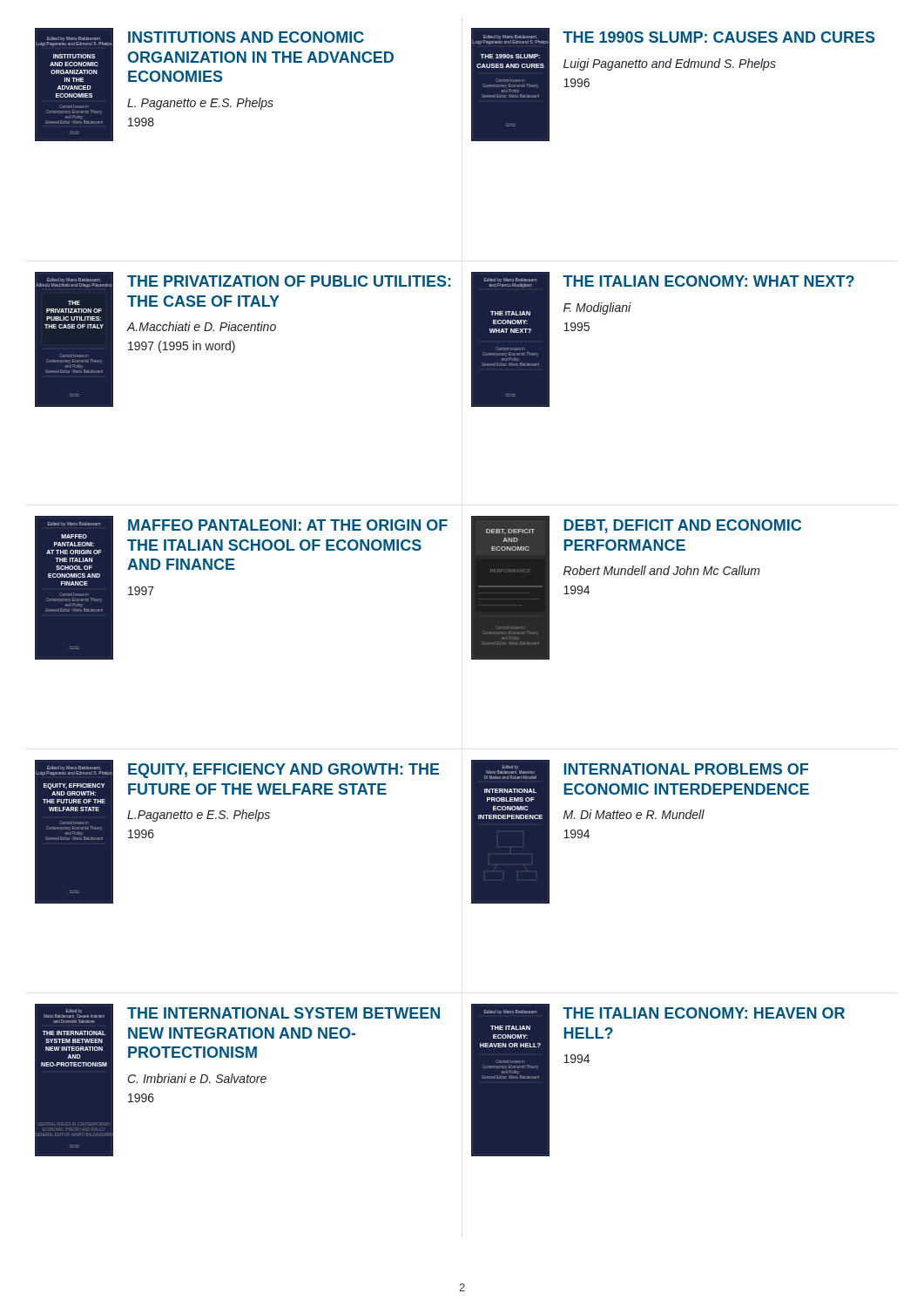Click on the block starting "THE INTERNATIONAL SYSTEM BETWEEN"

click(283, 1013)
